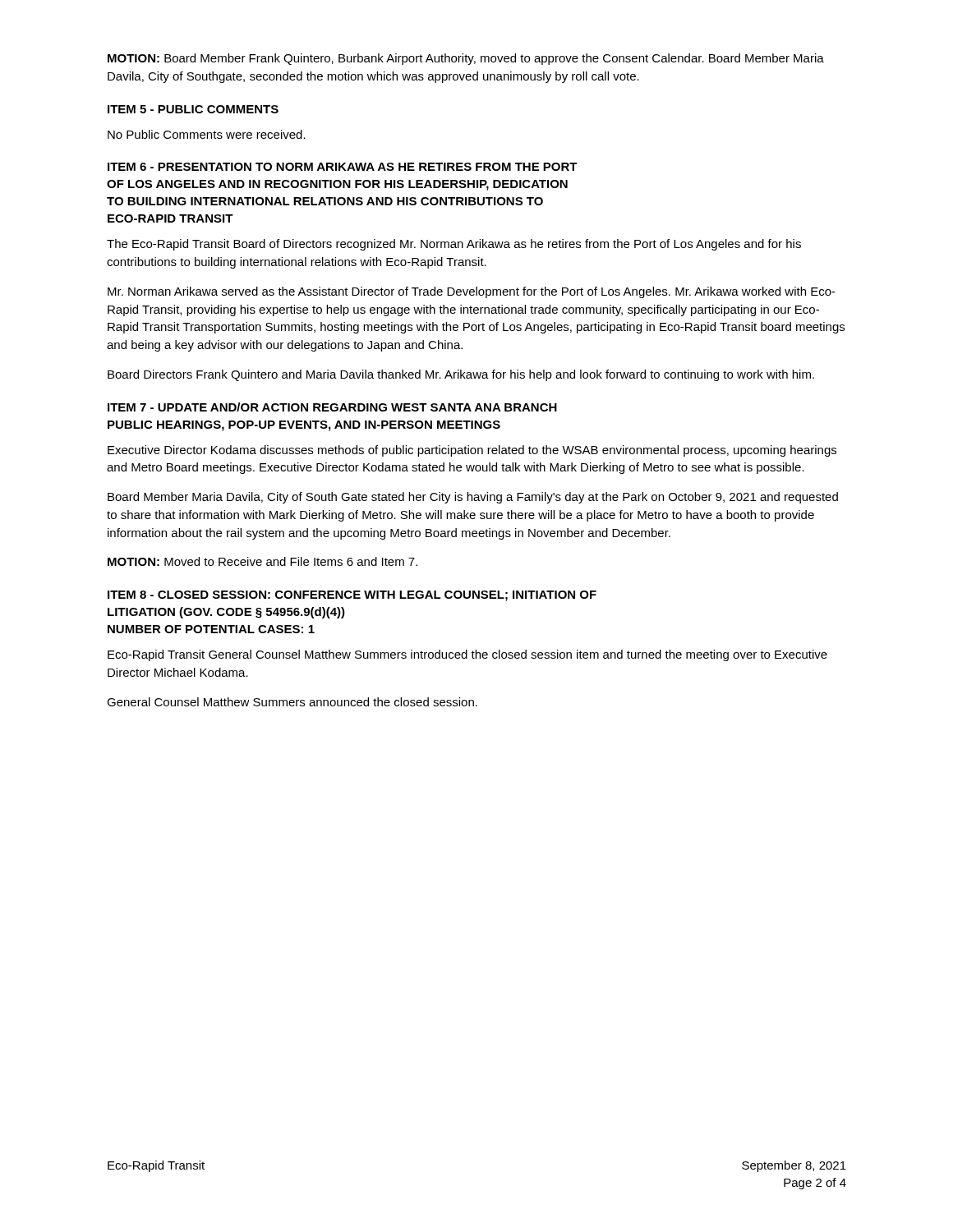Viewport: 953px width, 1232px height.
Task: Point to the text block starting "ITEM 5 -"
Action: [193, 108]
